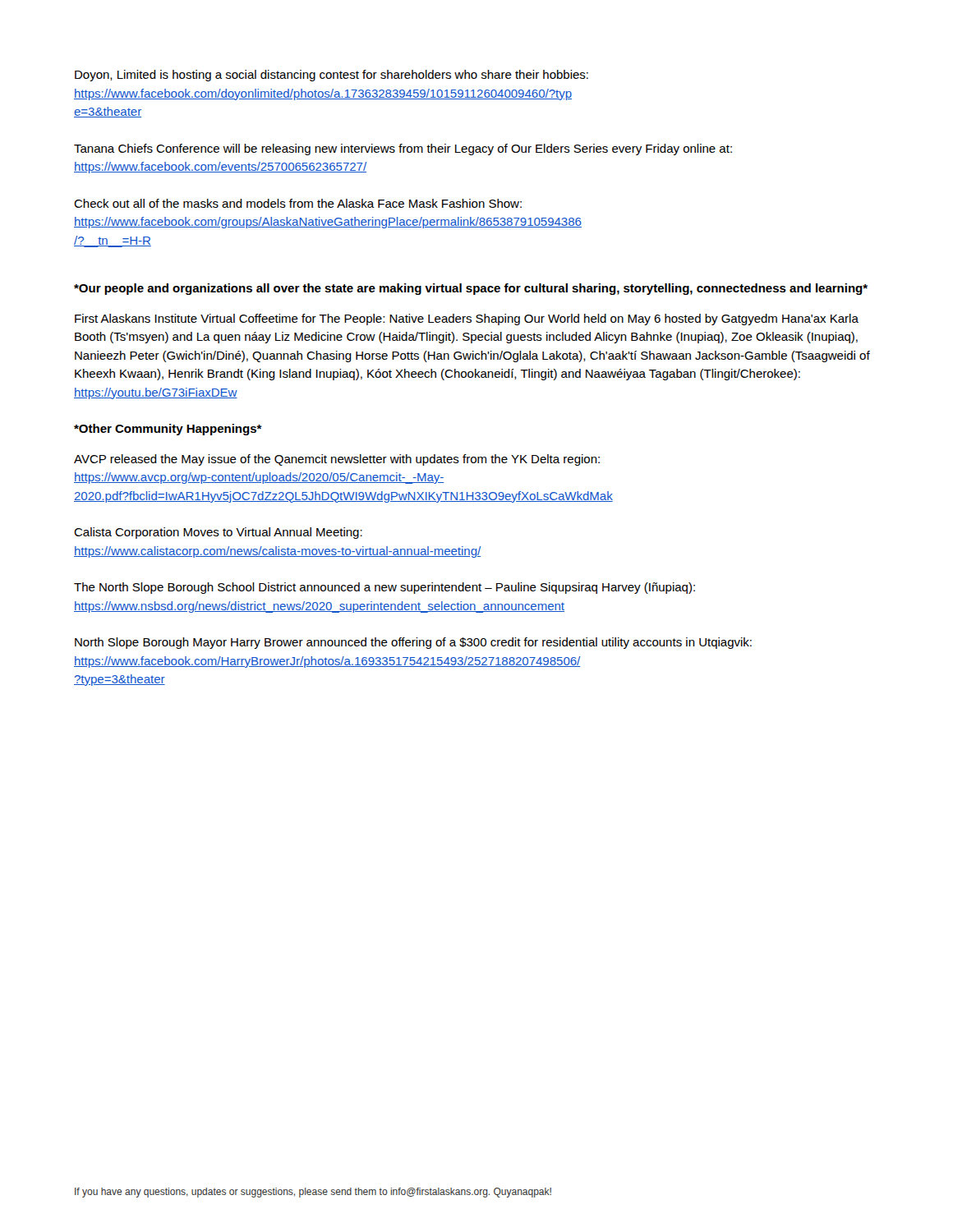Click on the text block containing "First Alaskans Institute Virtual Coffeetime for The People:"
Viewport: 953px width, 1232px height.
(472, 355)
